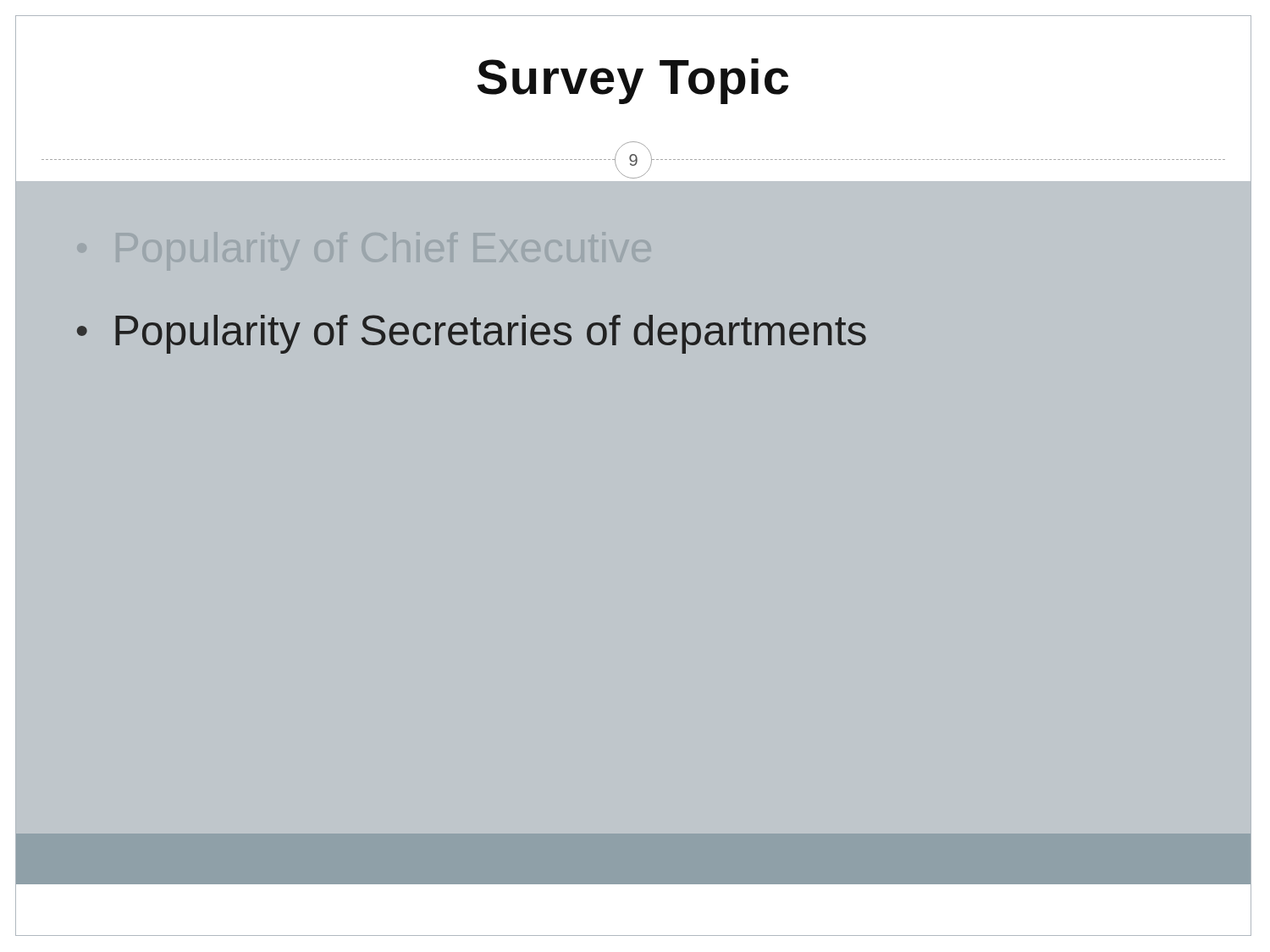Image resolution: width=1270 pixels, height=952 pixels.
Task: Find "• Popularity of Secretaries of departments" on this page
Action: (x=471, y=331)
